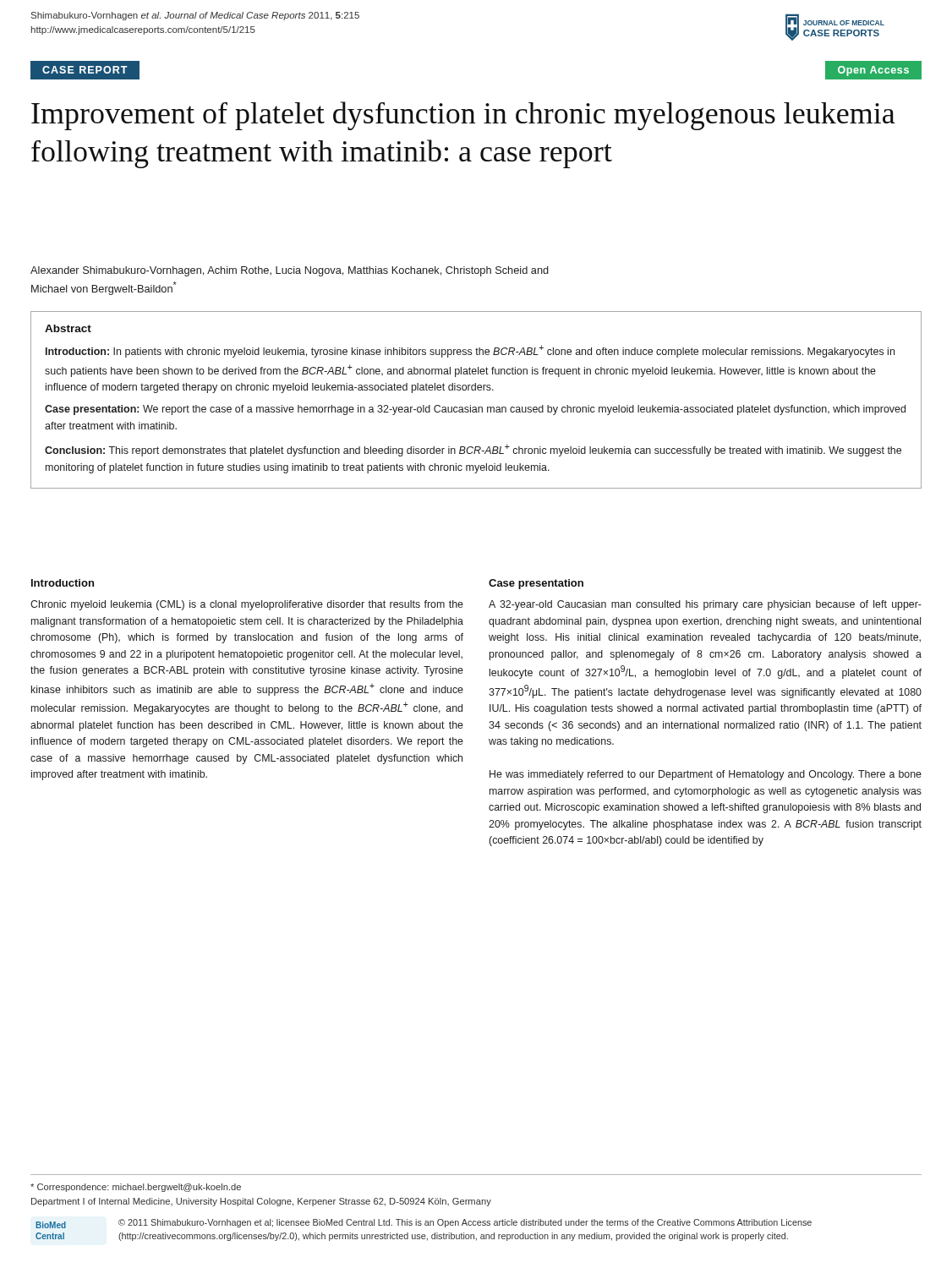The height and width of the screenshot is (1268, 952).
Task: Locate the text block with the text "Introduction: In patients with chronic myeloid leukemia,"
Action: [x=470, y=368]
